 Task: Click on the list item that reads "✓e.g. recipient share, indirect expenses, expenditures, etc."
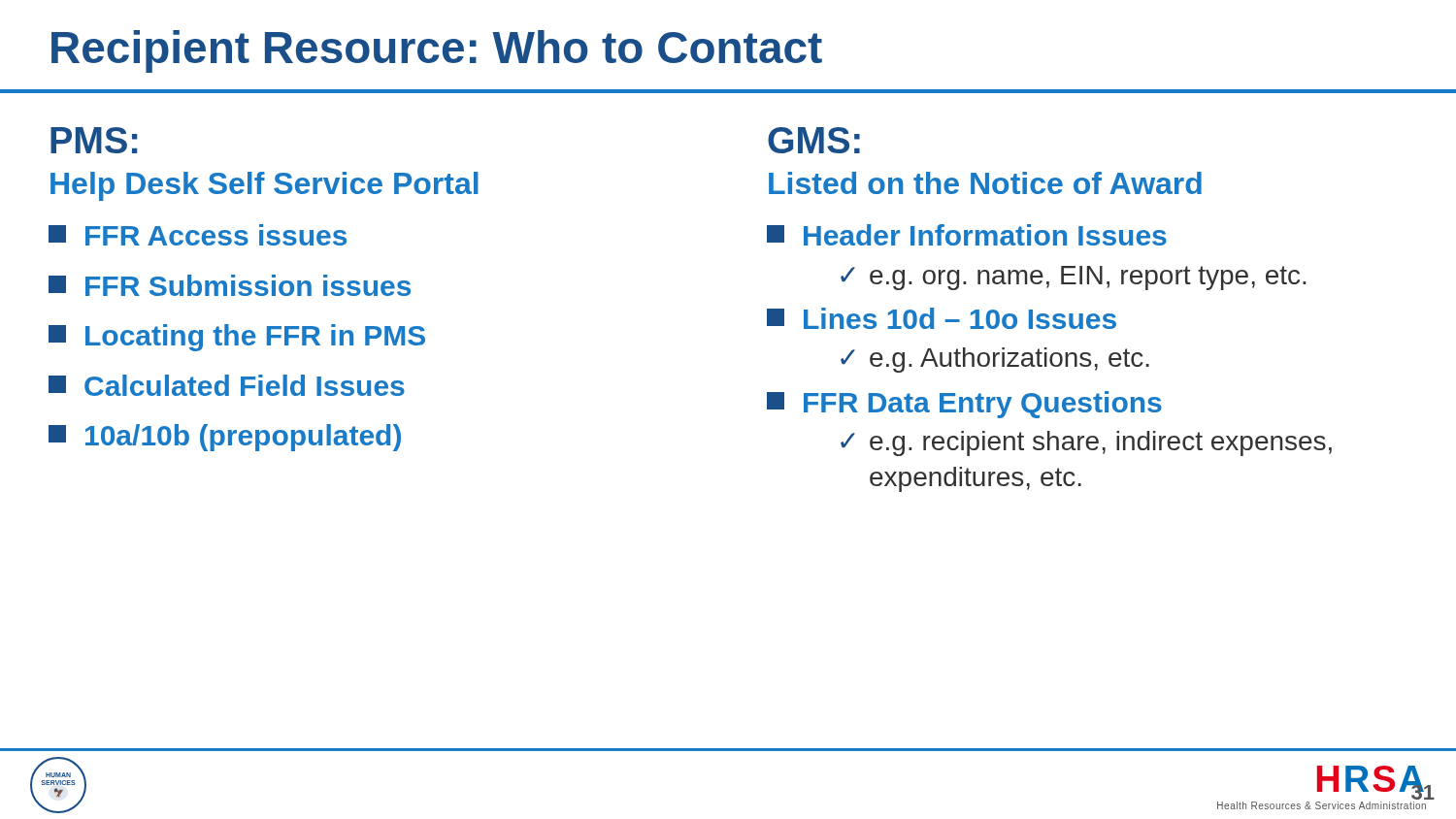(x=1122, y=460)
